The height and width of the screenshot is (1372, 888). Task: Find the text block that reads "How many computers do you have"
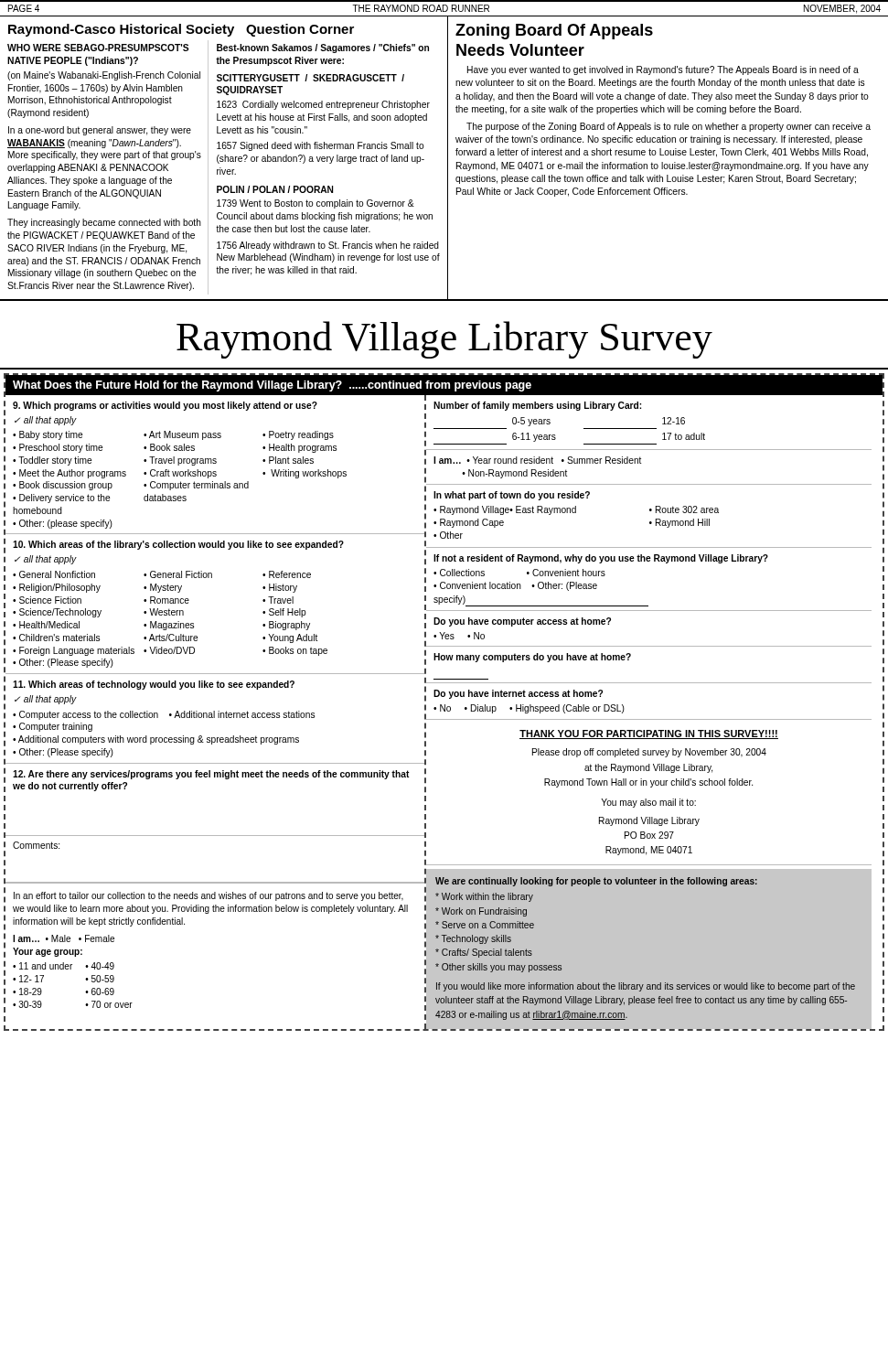(532, 658)
